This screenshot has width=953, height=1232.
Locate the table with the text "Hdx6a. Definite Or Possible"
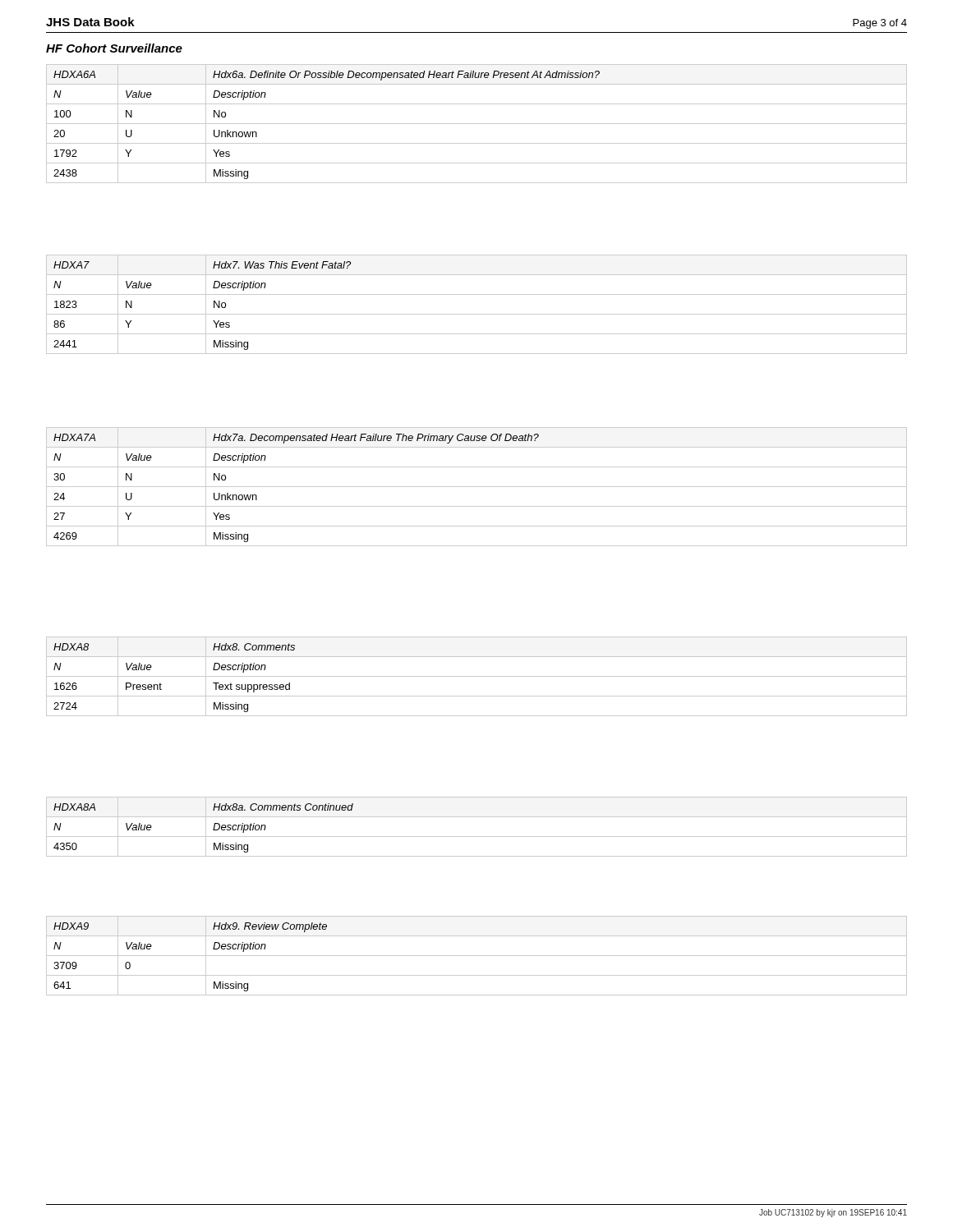coord(476,124)
